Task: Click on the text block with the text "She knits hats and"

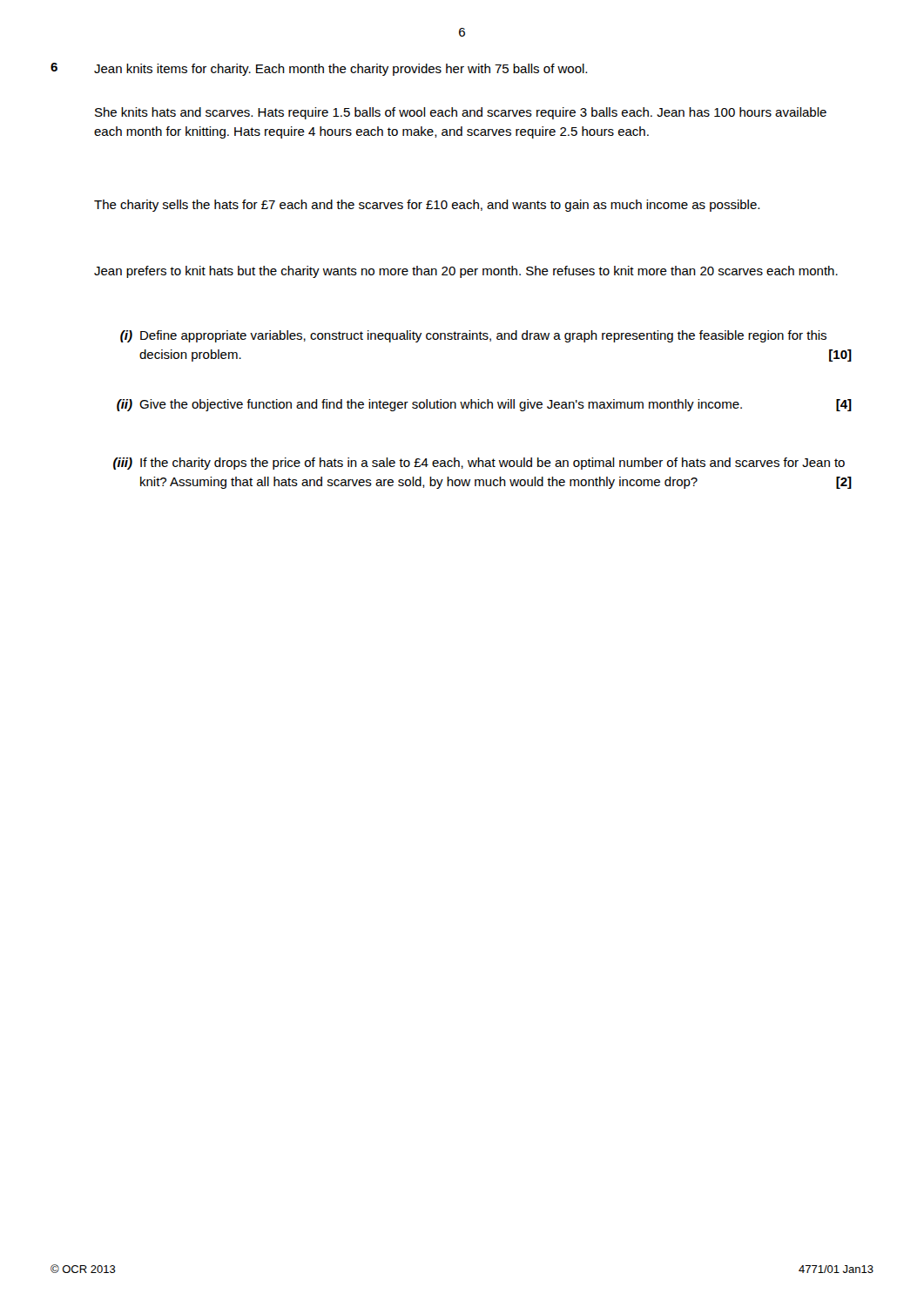Action: 460,121
